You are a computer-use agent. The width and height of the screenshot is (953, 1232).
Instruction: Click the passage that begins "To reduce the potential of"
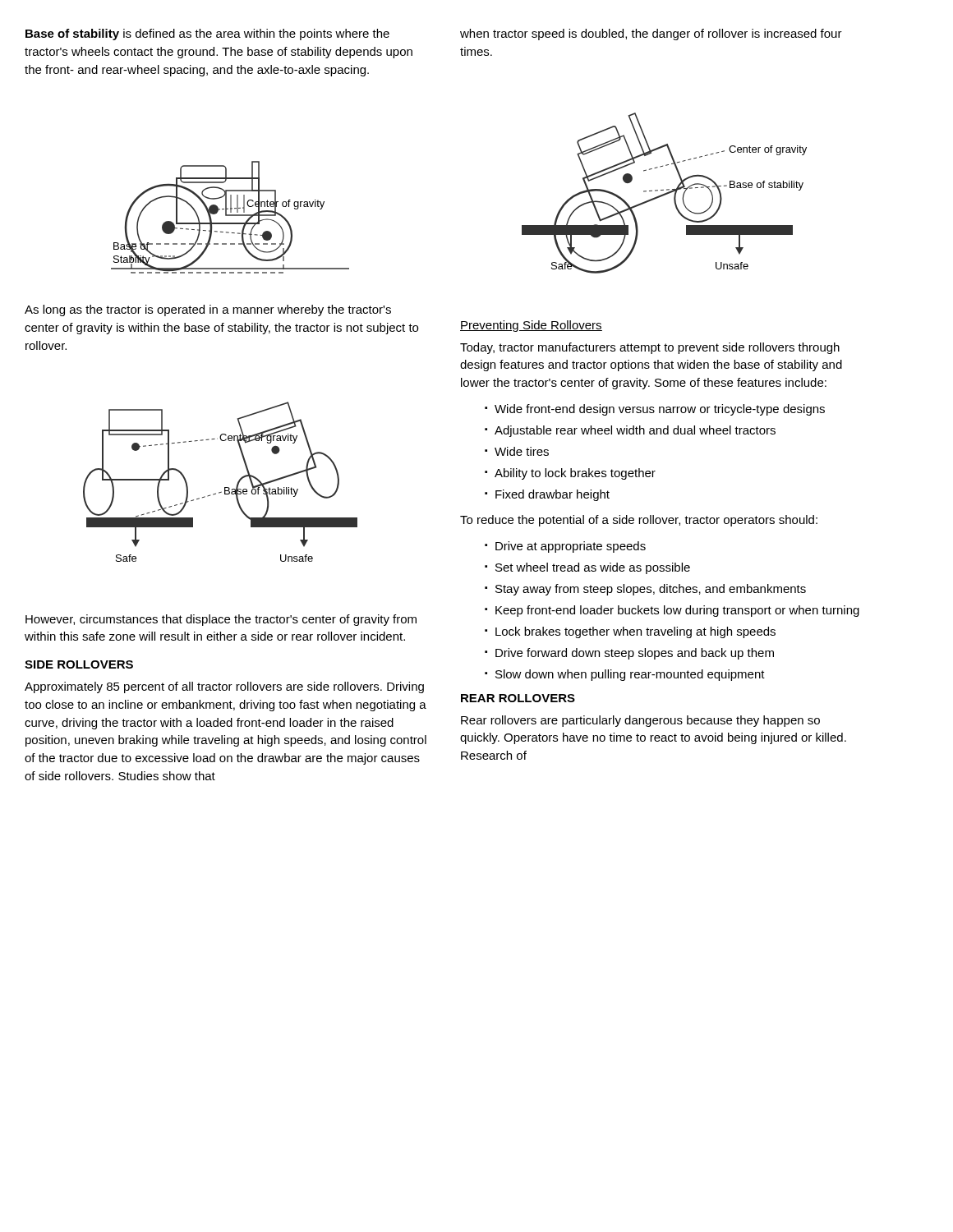click(639, 519)
